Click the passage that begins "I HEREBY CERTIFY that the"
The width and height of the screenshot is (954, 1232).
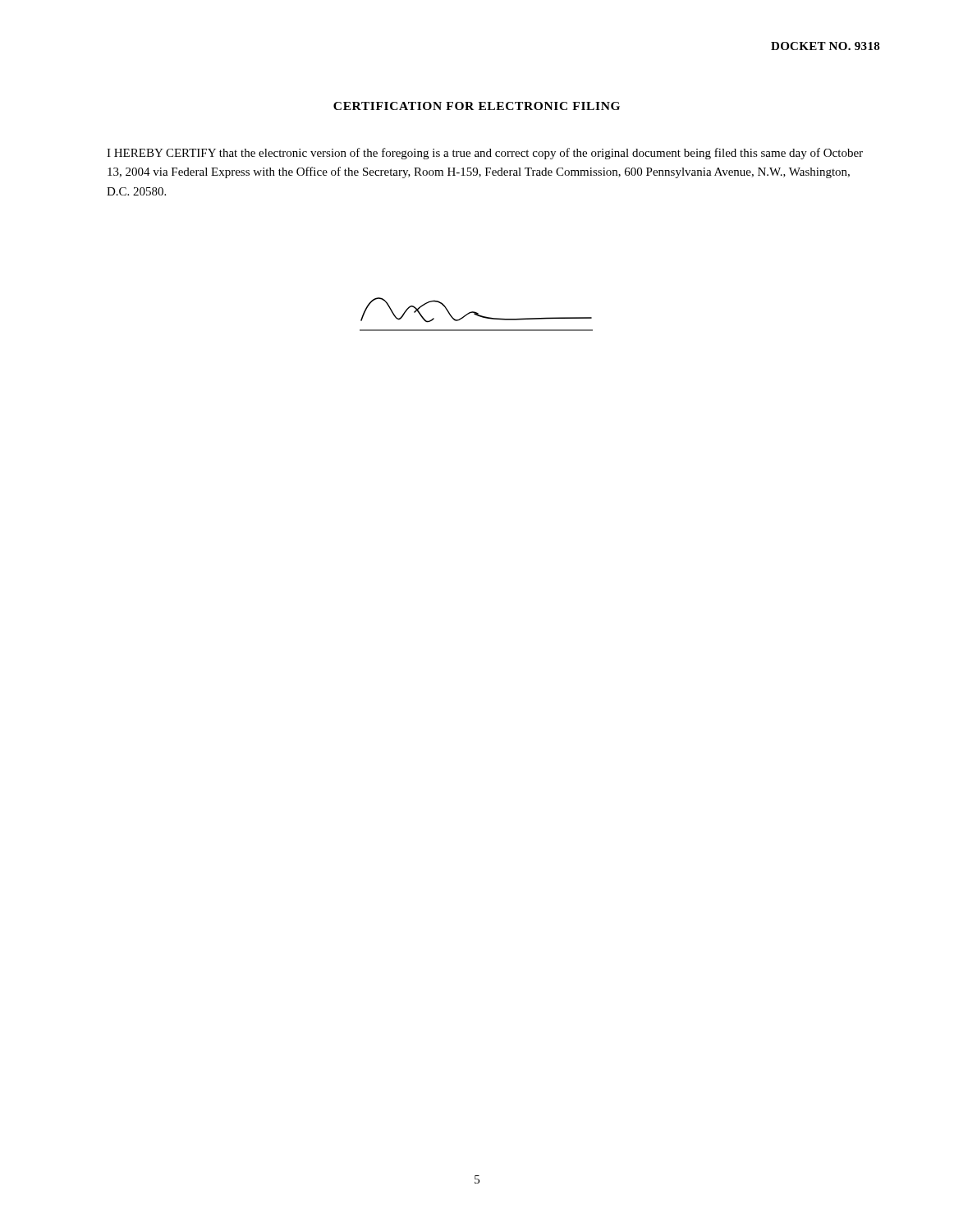point(485,172)
